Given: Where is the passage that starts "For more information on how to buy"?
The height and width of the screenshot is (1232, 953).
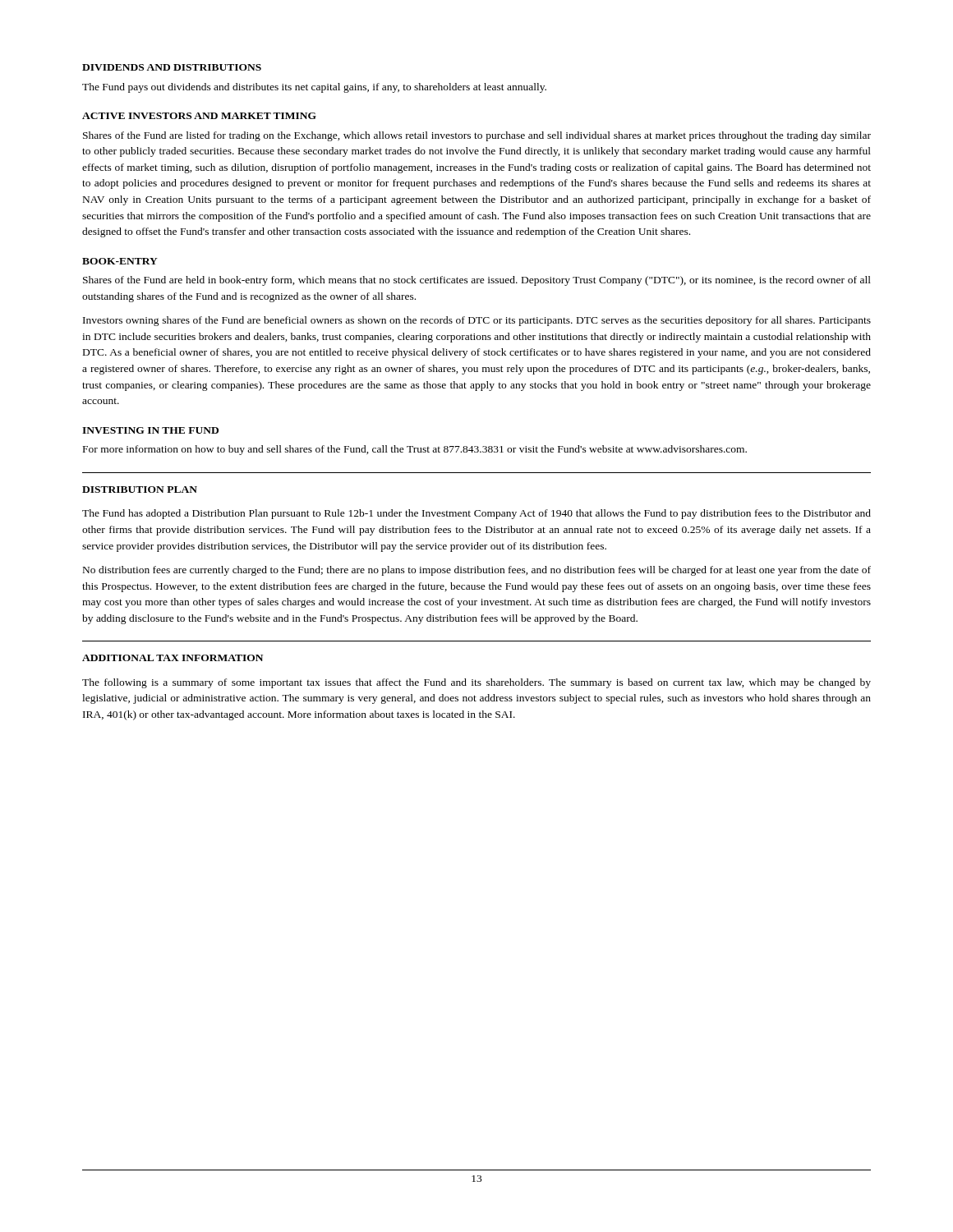Looking at the screenshot, I should click(415, 449).
